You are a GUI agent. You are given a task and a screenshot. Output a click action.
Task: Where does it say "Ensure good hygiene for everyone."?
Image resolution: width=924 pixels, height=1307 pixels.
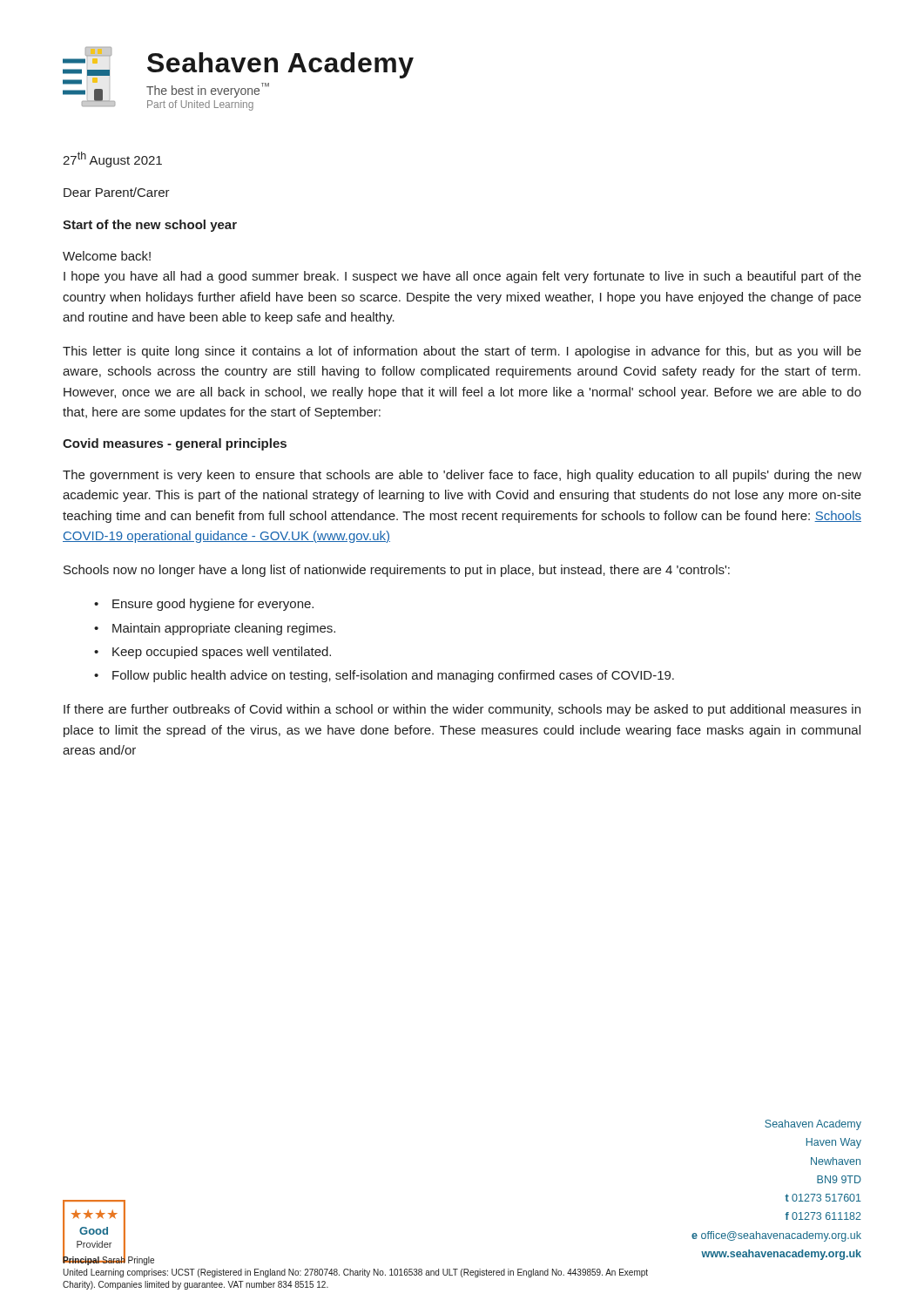[213, 604]
